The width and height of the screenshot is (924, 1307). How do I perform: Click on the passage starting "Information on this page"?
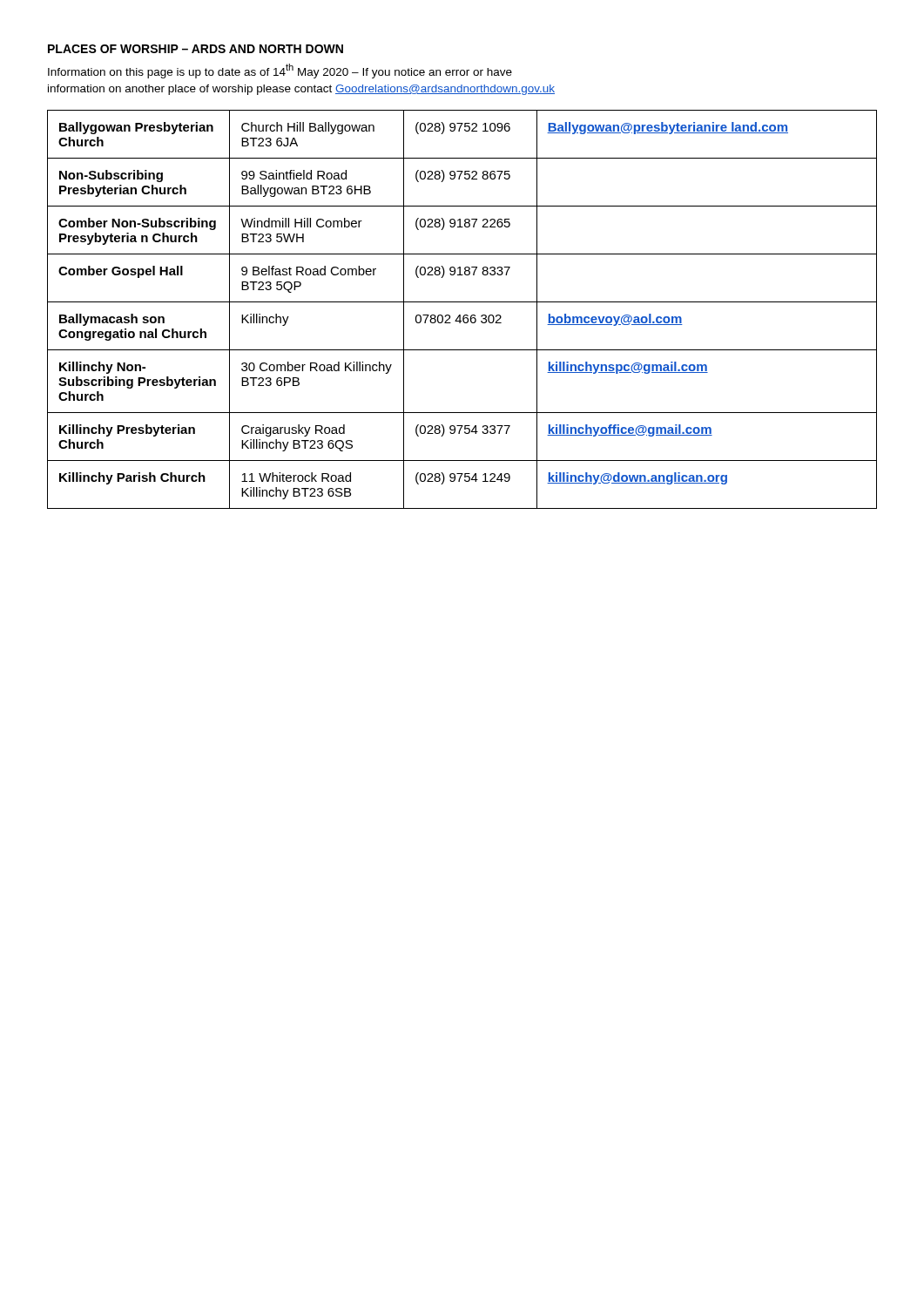[x=301, y=78]
